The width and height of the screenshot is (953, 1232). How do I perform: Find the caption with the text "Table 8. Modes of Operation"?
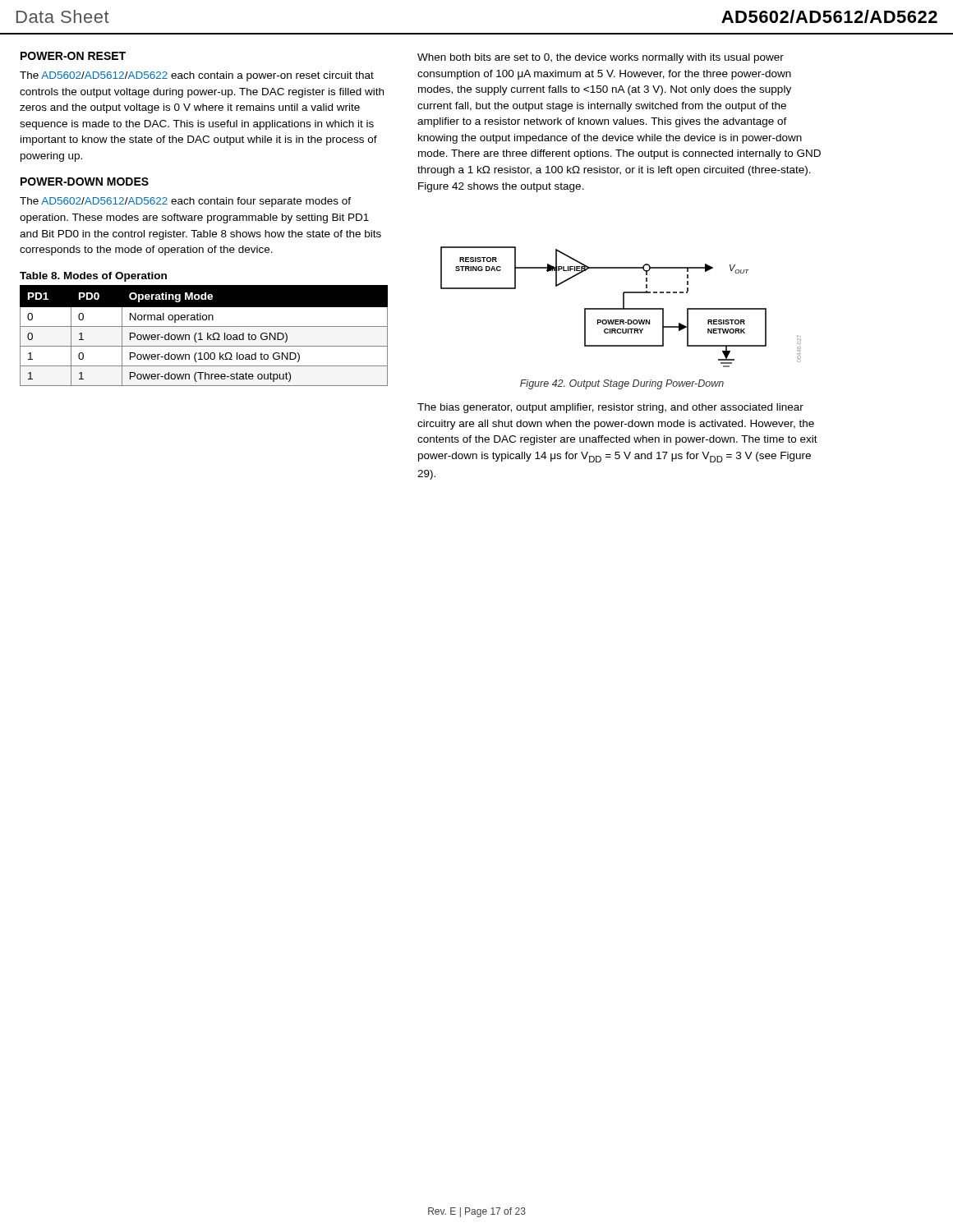click(94, 275)
